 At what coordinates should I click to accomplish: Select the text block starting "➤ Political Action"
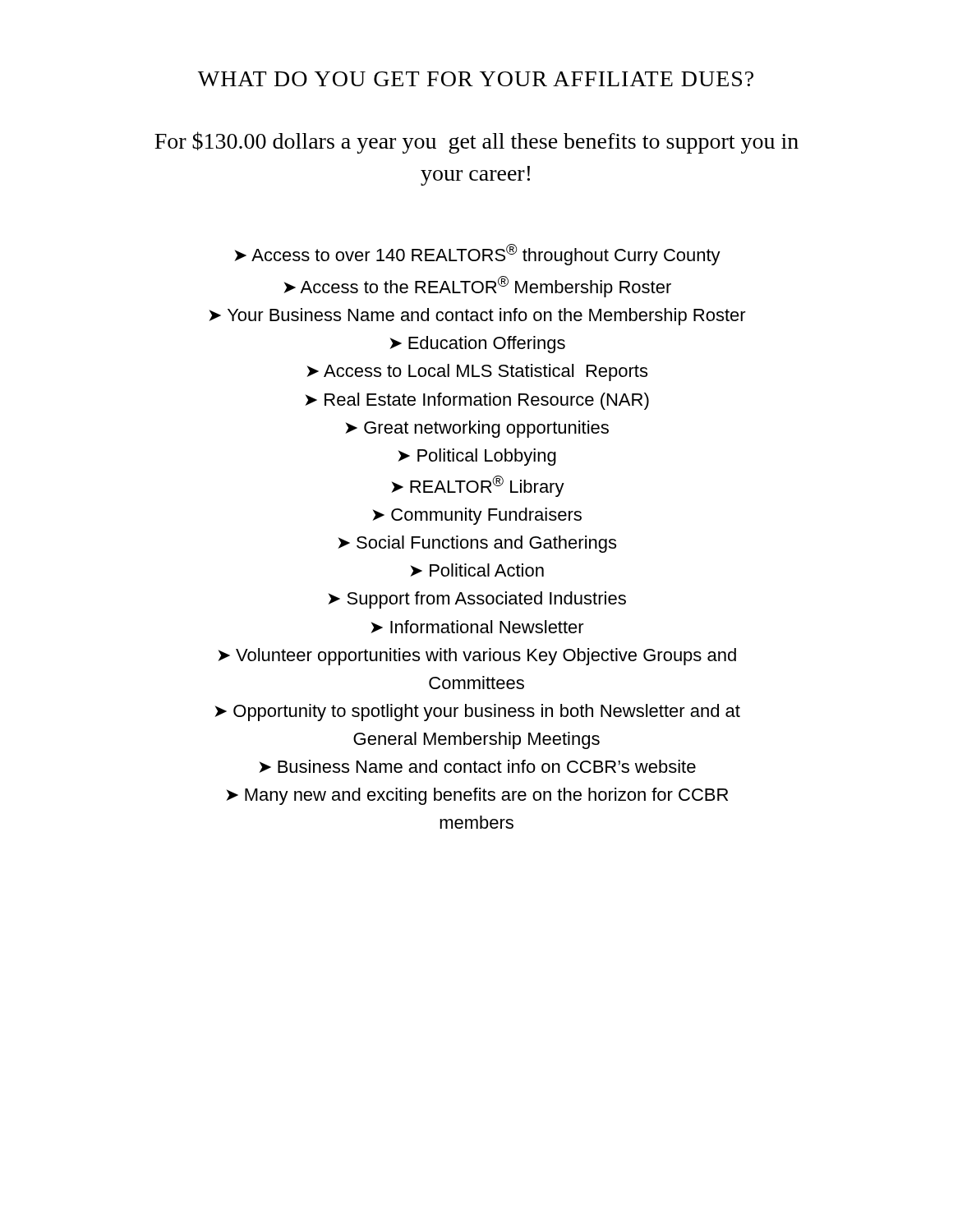[476, 571]
